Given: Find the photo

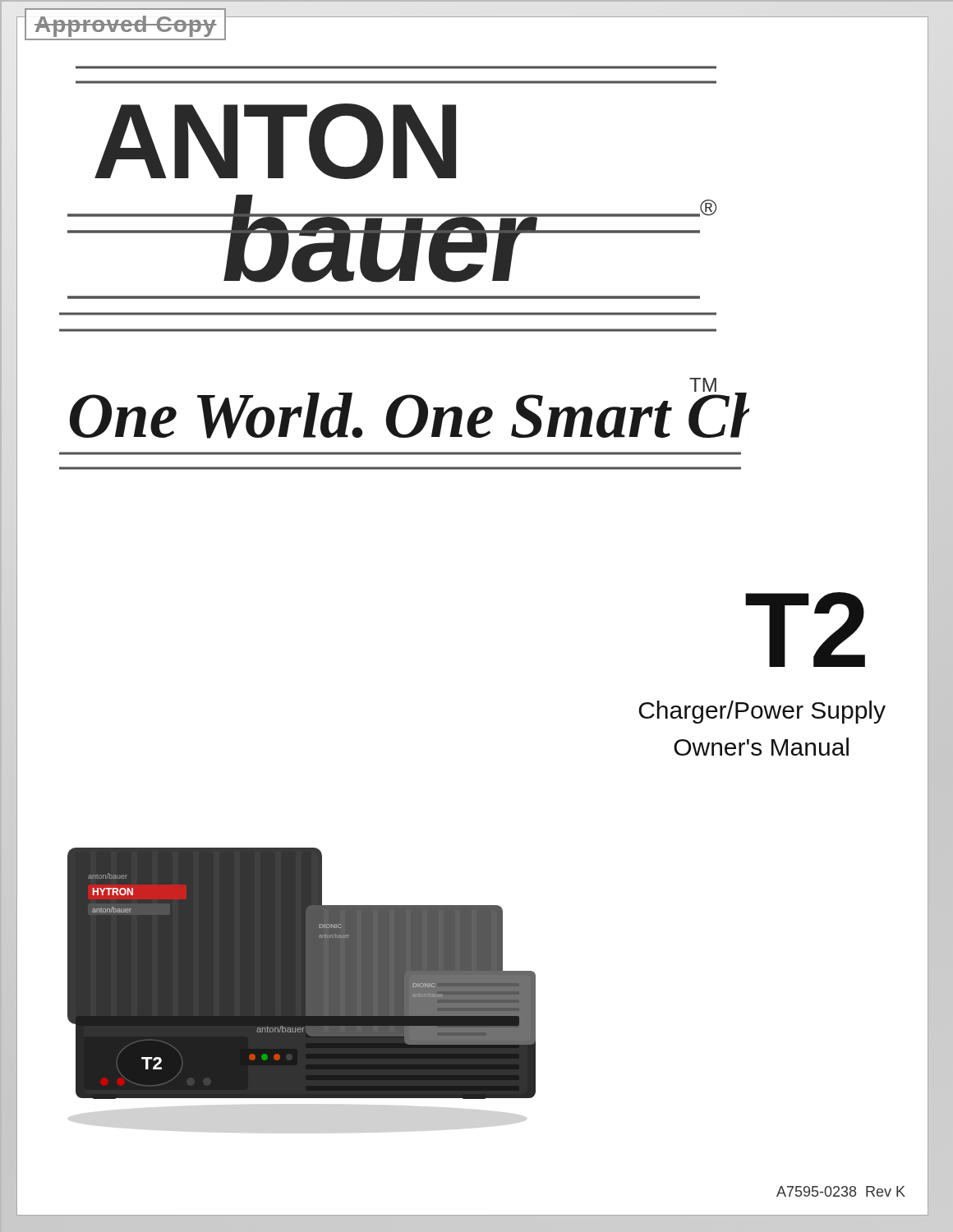Looking at the screenshot, I should tap(297, 938).
